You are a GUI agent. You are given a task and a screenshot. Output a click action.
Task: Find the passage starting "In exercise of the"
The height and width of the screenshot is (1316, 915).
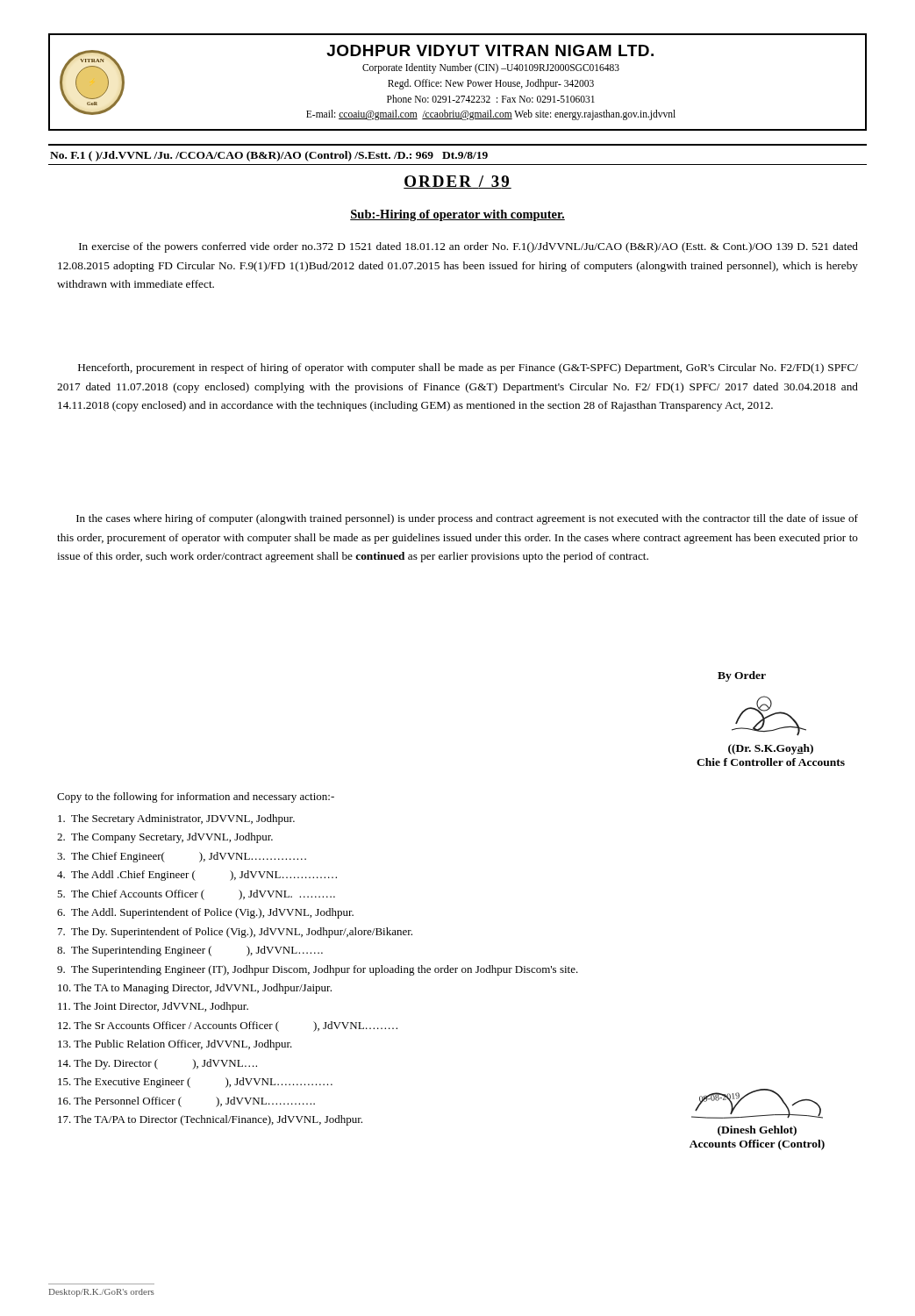point(458,265)
